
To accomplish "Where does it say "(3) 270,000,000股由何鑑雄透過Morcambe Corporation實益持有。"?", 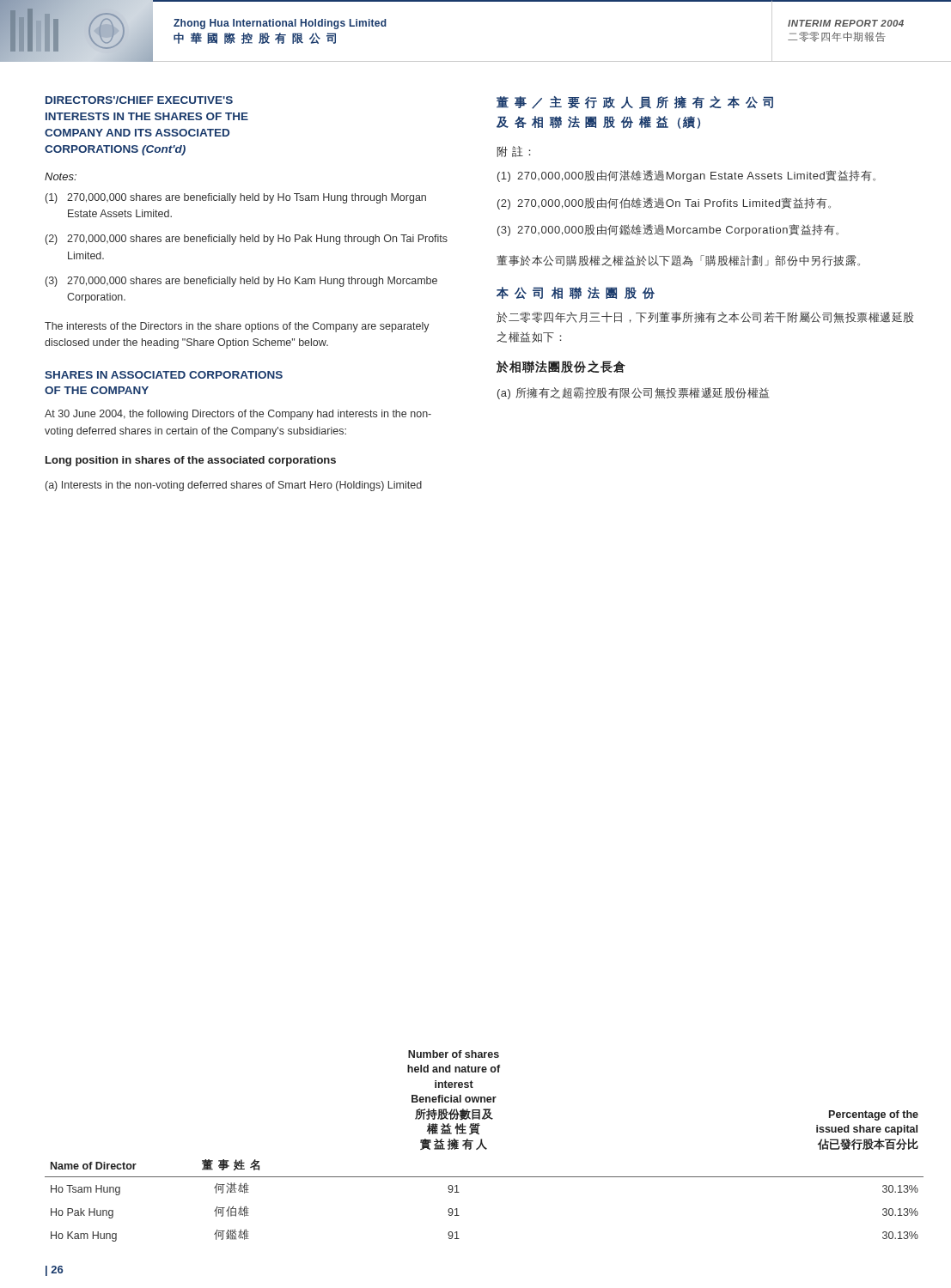I will coord(672,230).
